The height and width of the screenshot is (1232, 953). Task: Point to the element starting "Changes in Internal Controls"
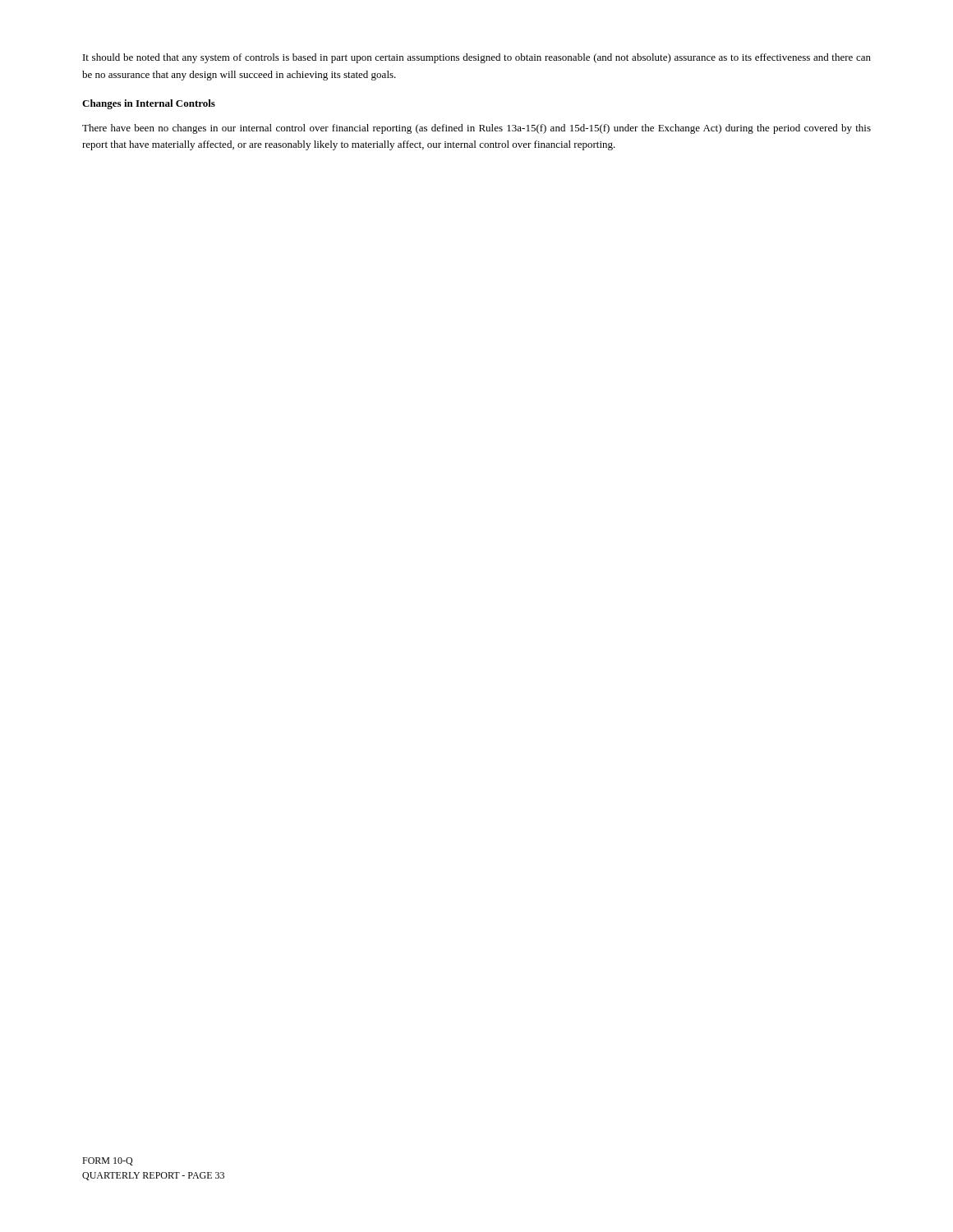click(149, 103)
